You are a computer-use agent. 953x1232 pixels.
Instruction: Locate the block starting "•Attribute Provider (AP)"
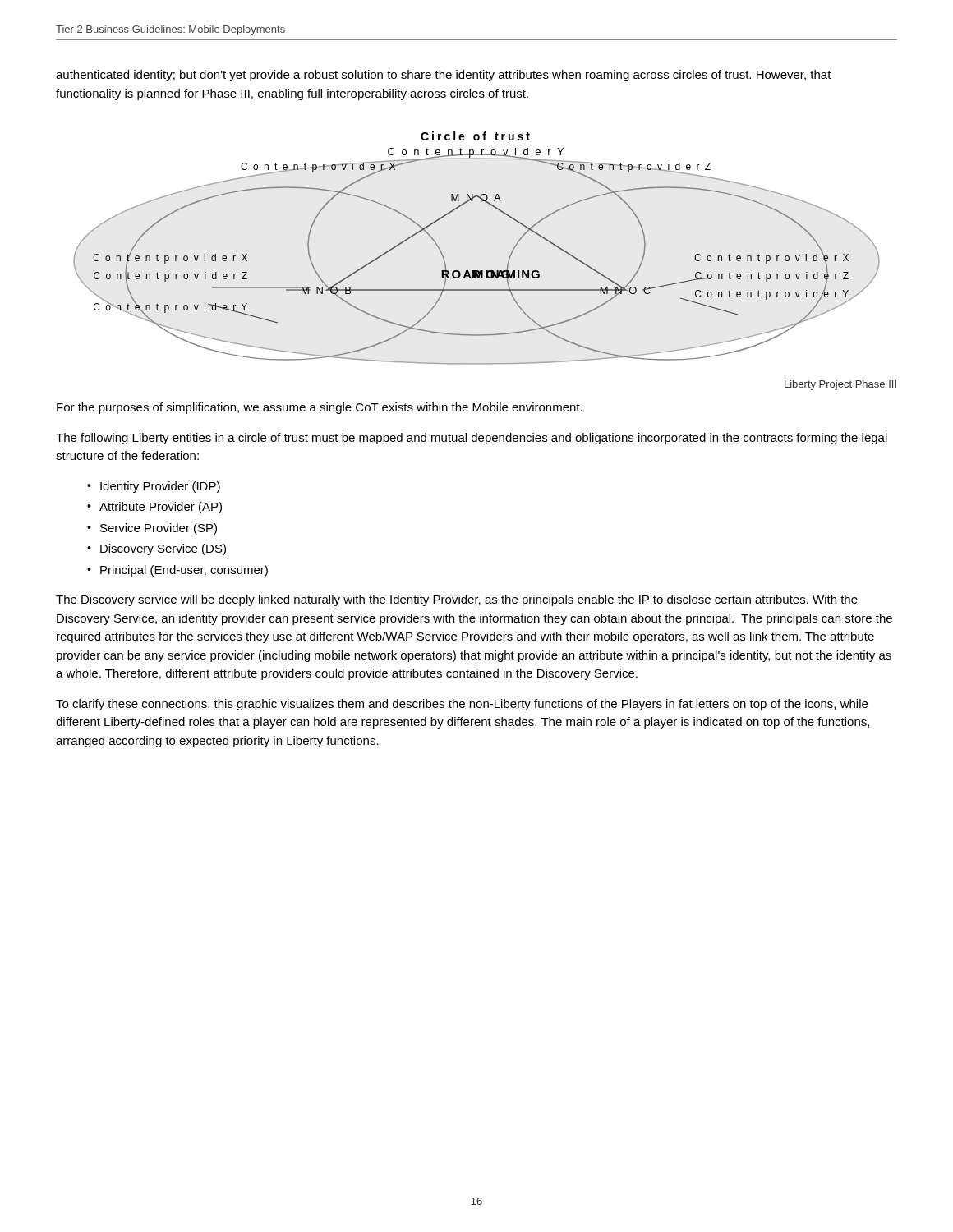tap(155, 507)
